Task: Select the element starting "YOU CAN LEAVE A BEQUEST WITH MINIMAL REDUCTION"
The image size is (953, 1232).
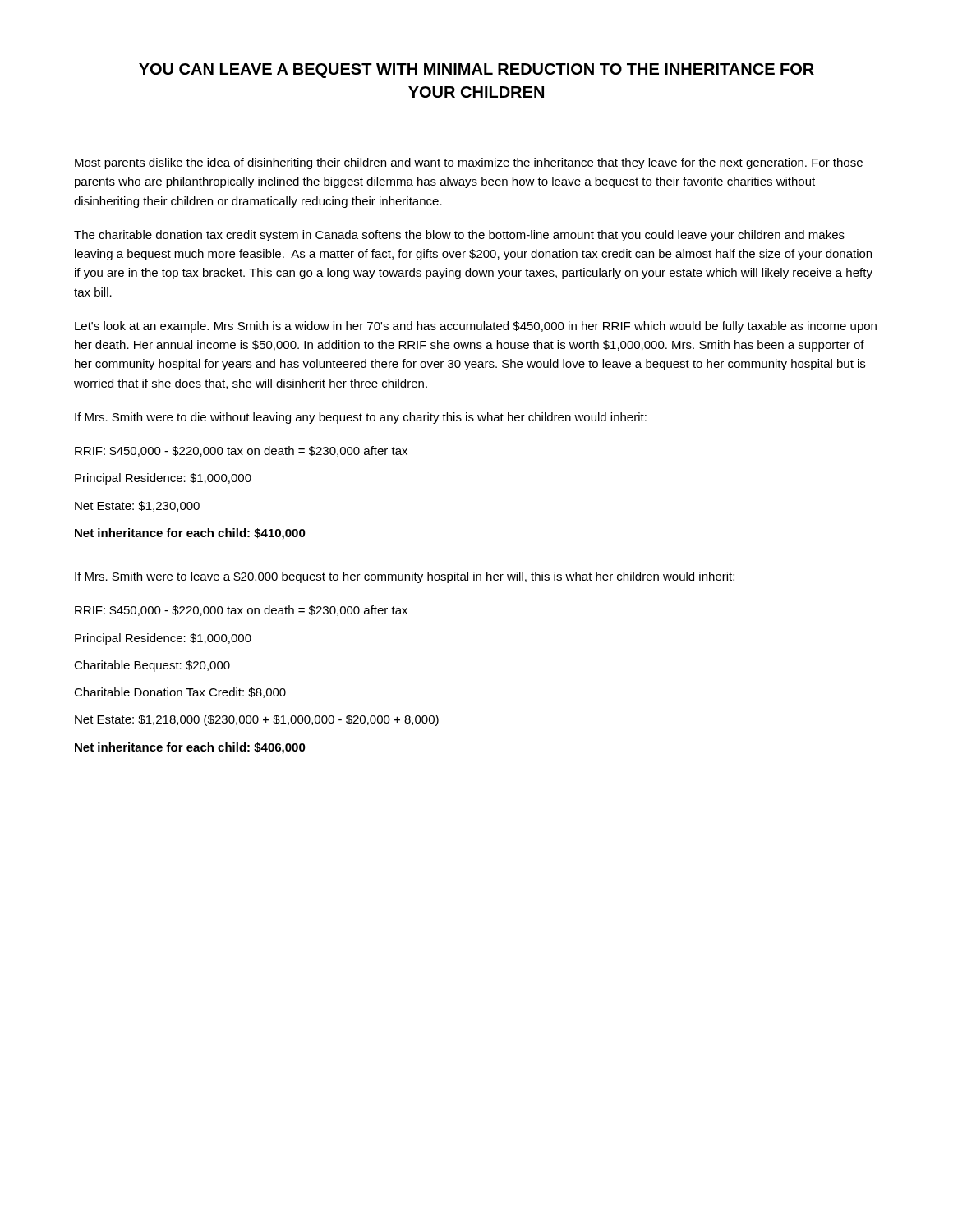Action: (x=476, y=81)
